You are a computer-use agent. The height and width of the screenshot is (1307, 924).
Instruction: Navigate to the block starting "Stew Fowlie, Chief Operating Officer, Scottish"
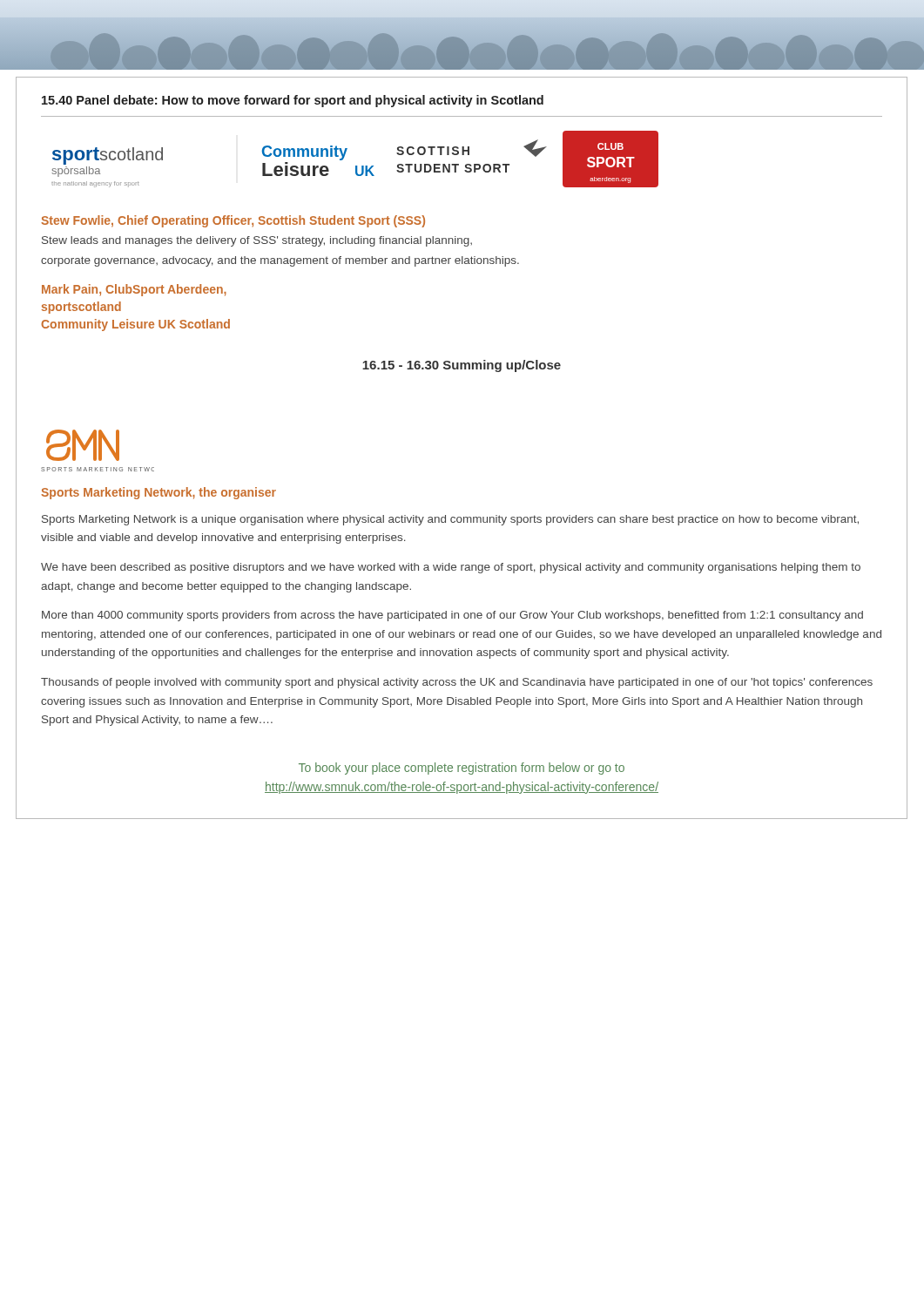point(233,220)
